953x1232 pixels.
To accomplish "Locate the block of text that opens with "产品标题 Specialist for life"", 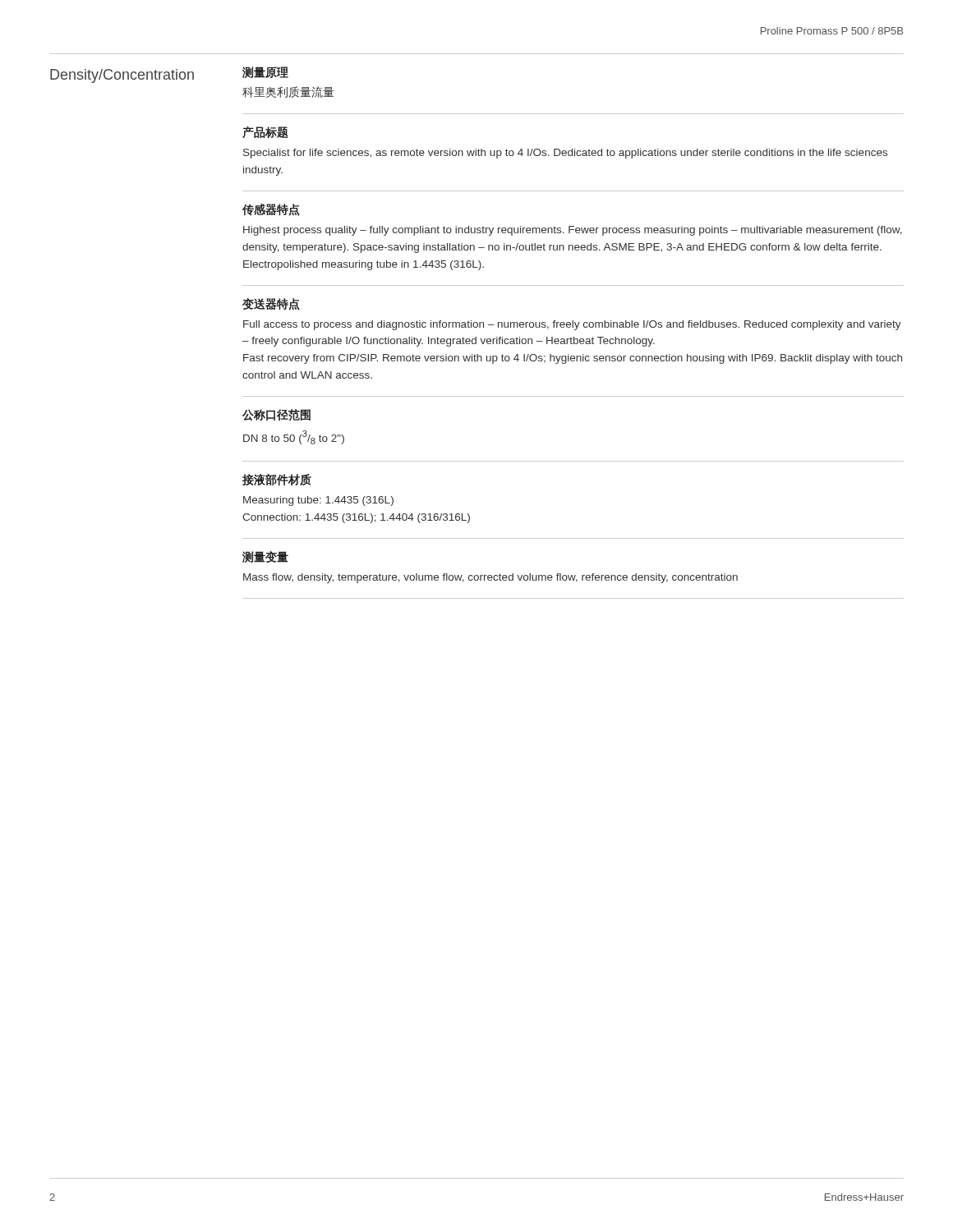I will coord(573,152).
